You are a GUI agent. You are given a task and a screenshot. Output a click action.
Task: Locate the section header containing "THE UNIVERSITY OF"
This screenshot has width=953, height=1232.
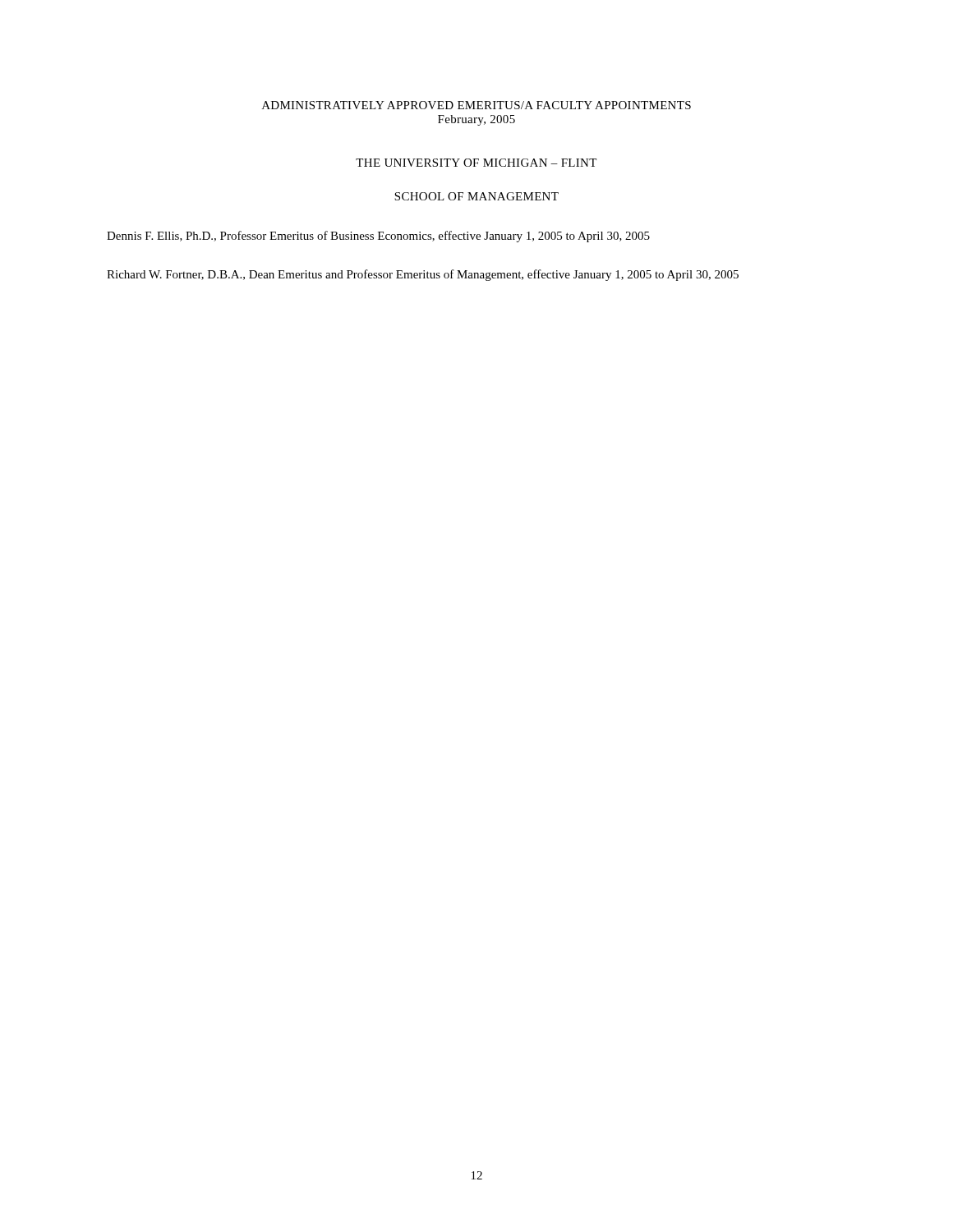(x=476, y=163)
